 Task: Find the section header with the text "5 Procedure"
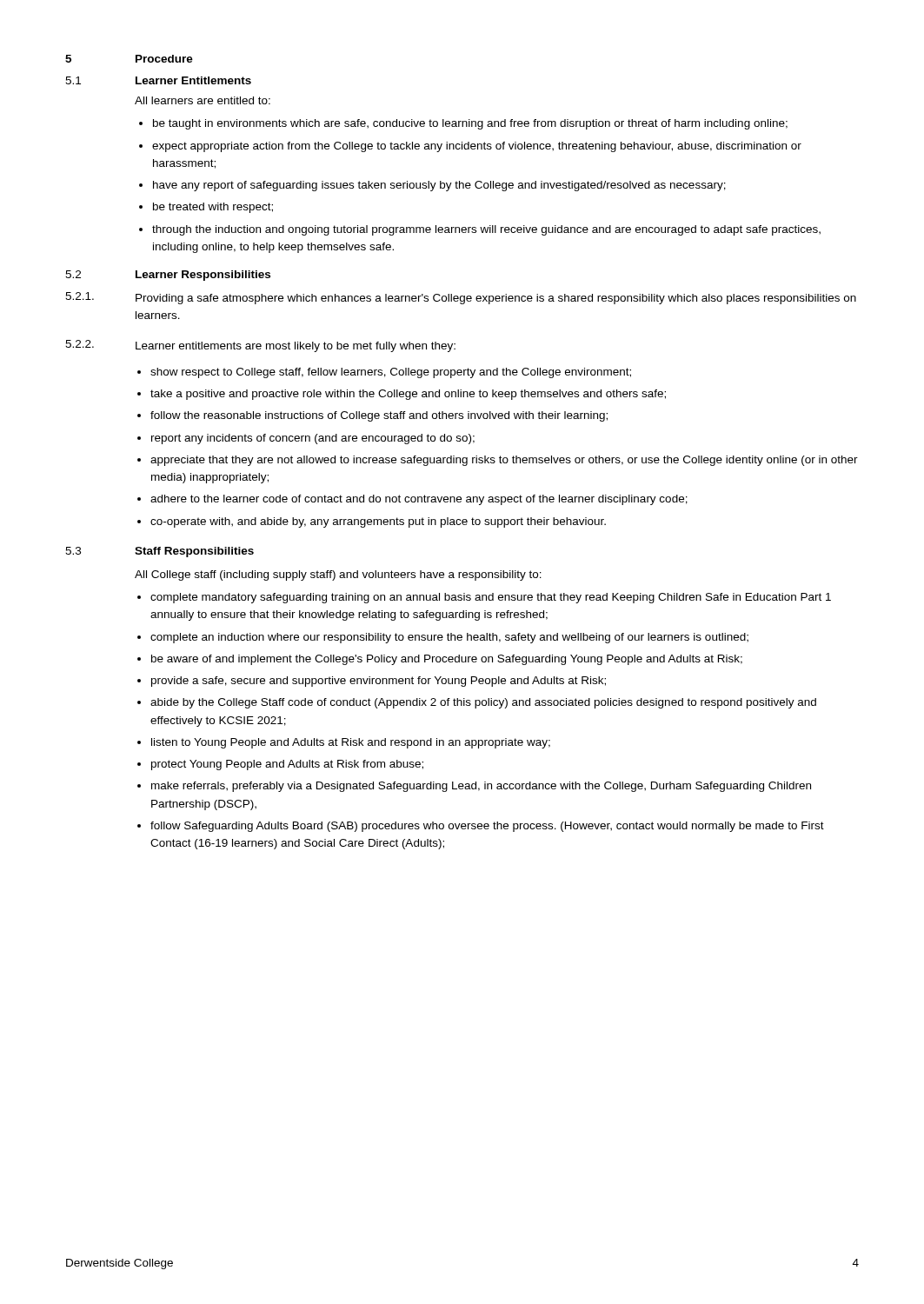click(129, 59)
